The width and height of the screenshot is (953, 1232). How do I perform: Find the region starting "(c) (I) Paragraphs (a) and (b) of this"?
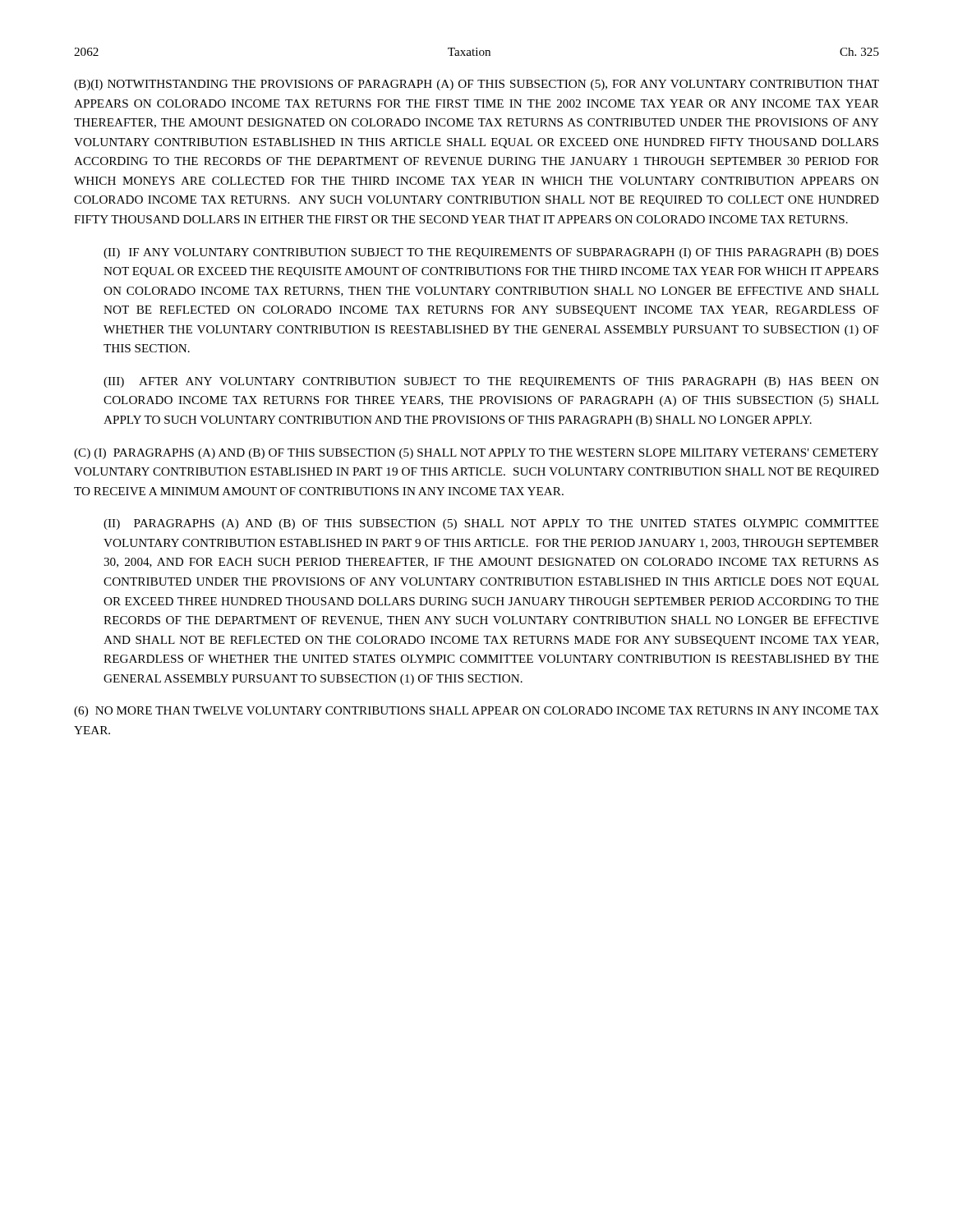pos(476,471)
